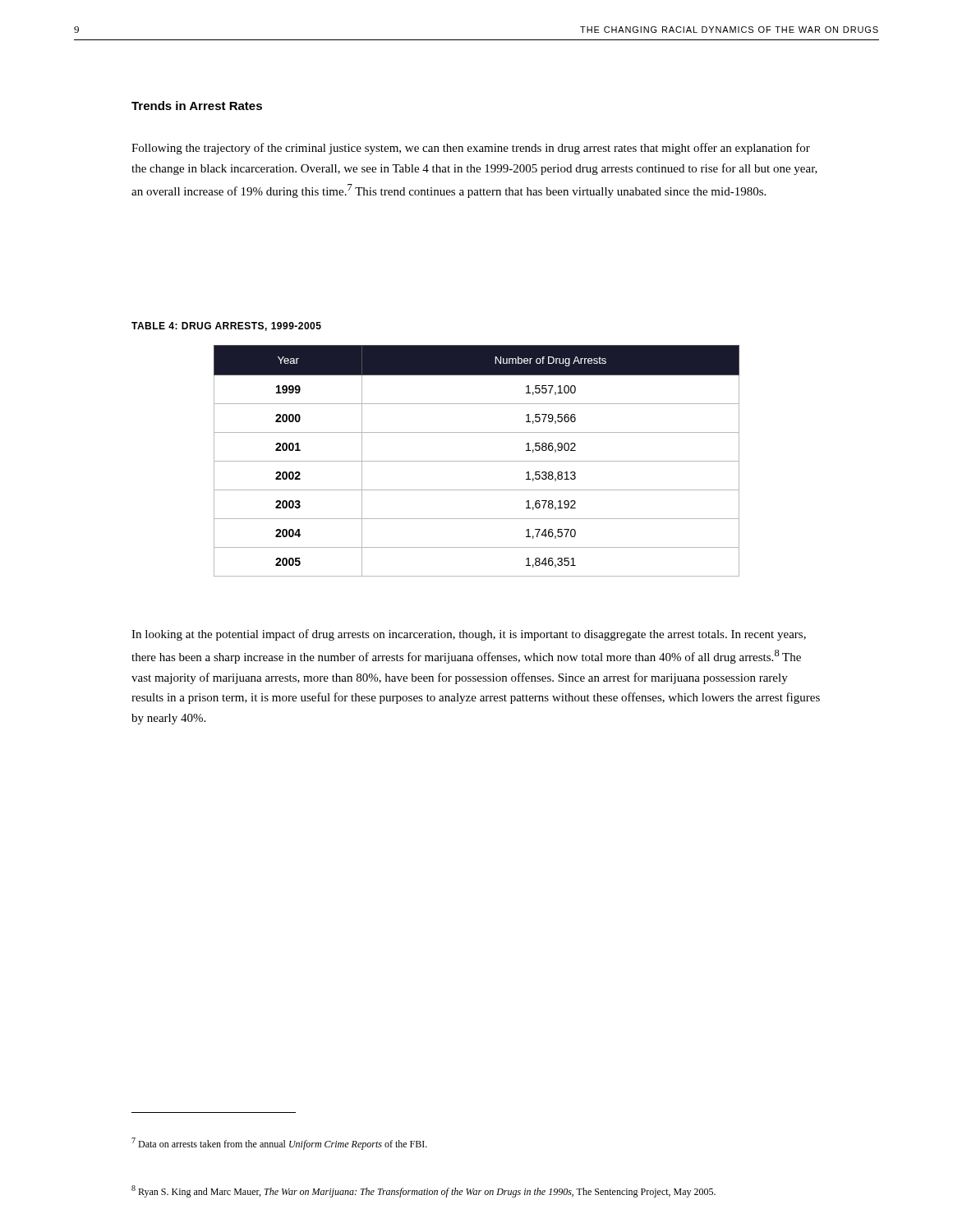The width and height of the screenshot is (953, 1232).
Task: Locate the table with the text "Number of Drug"
Action: pyautogui.click(x=476, y=461)
